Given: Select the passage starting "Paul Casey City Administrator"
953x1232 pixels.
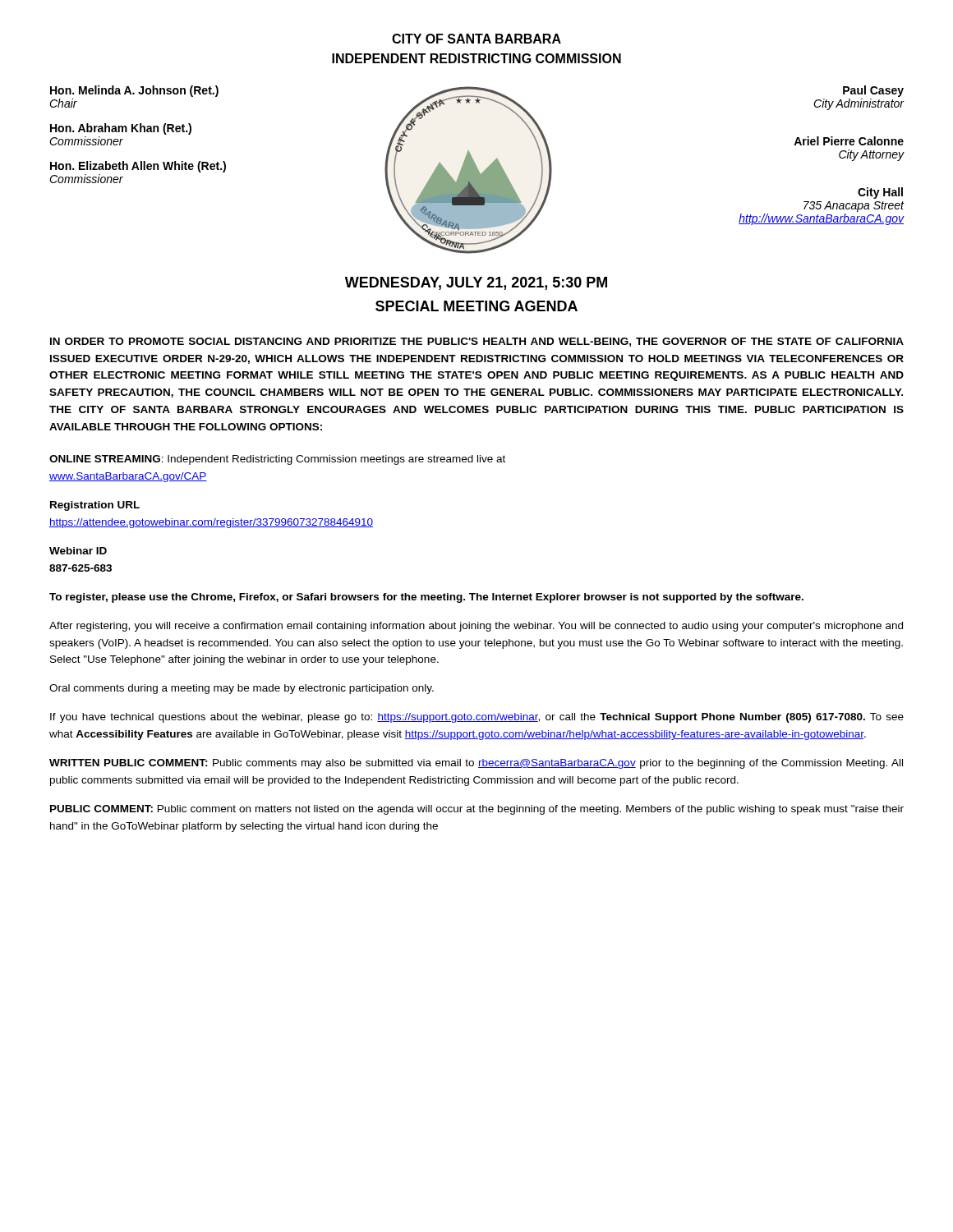Looking at the screenshot, I should [859, 97].
